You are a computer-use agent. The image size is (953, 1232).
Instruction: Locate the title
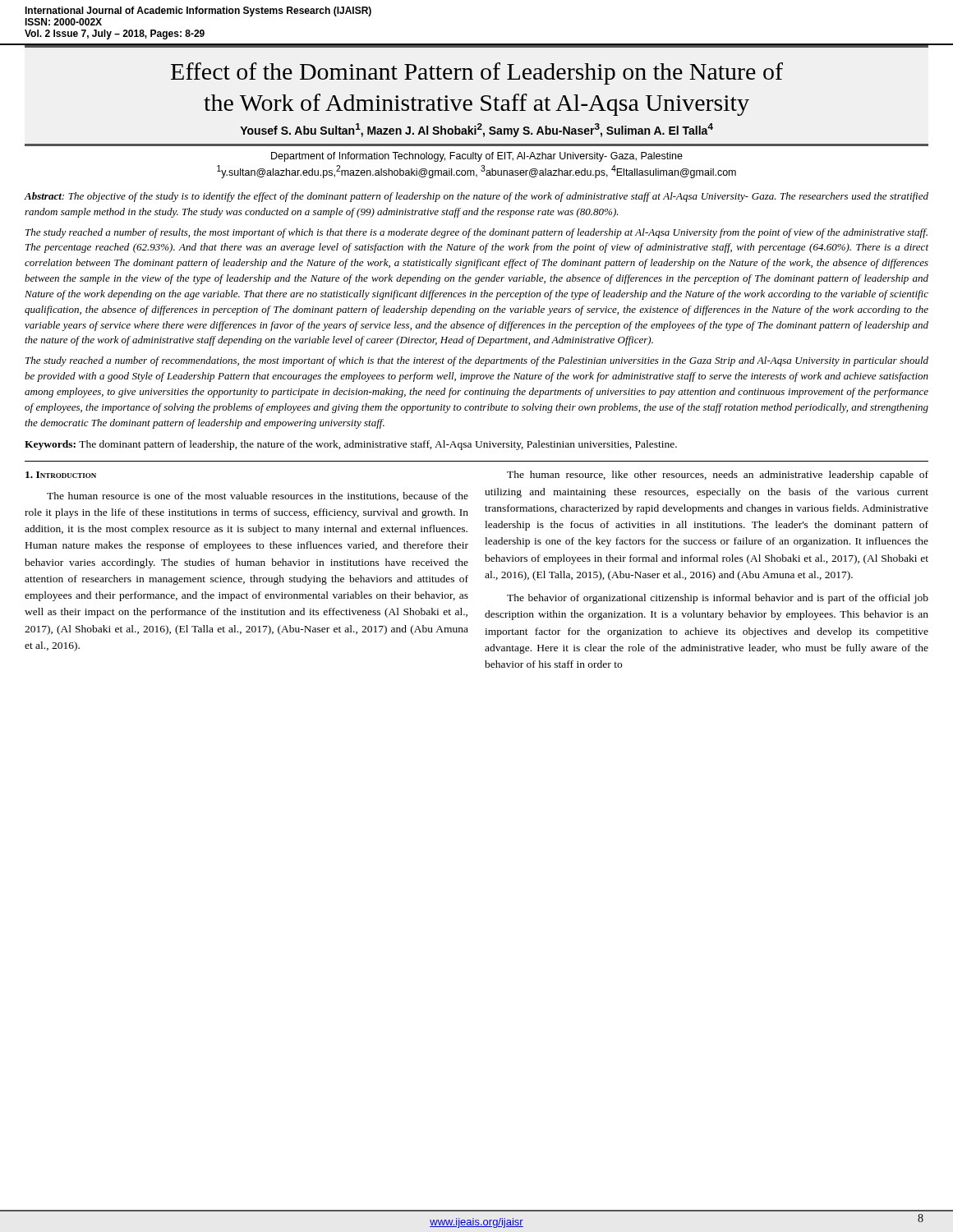[x=476, y=96]
